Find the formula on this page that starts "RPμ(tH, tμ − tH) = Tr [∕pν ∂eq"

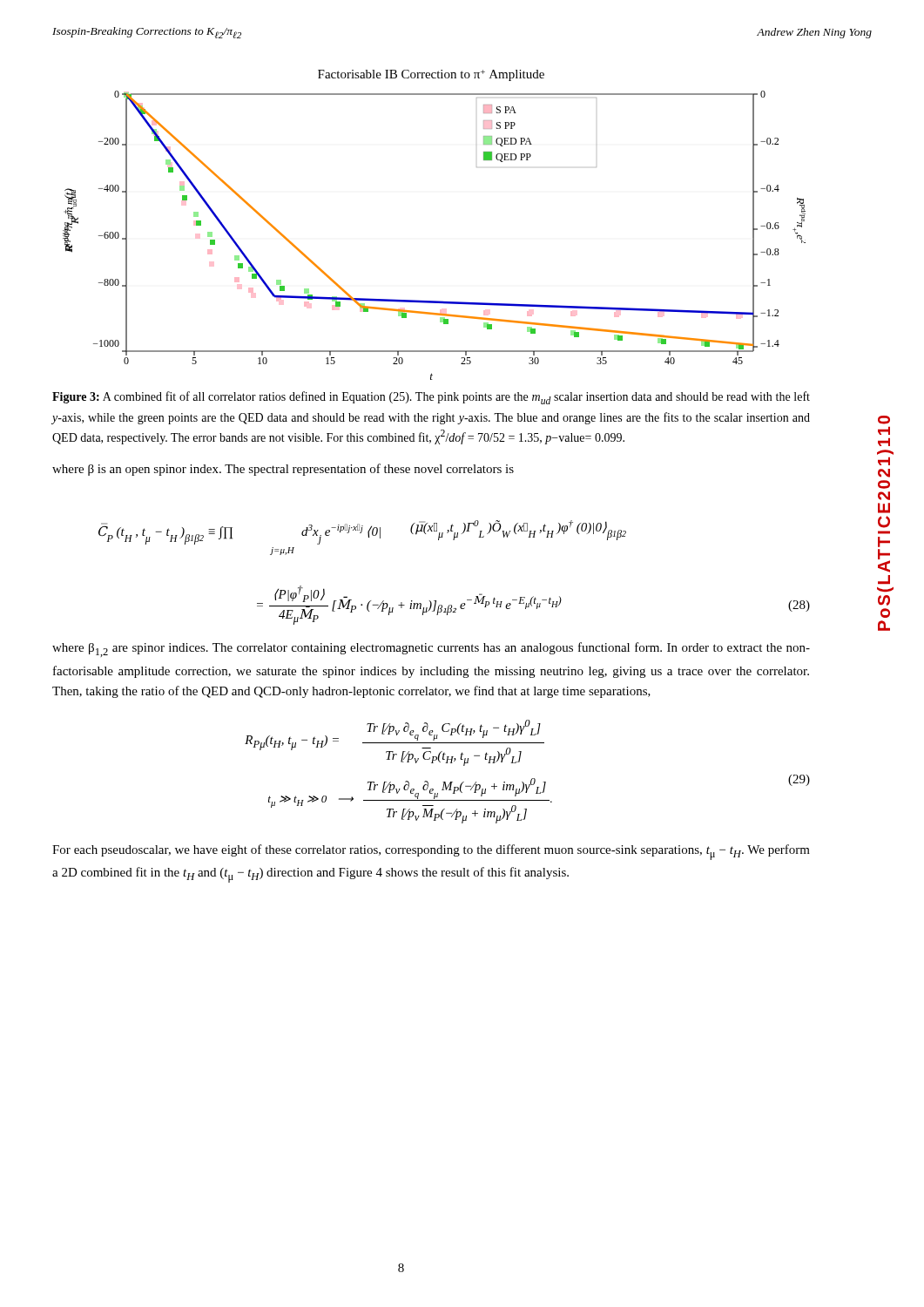pos(431,771)
